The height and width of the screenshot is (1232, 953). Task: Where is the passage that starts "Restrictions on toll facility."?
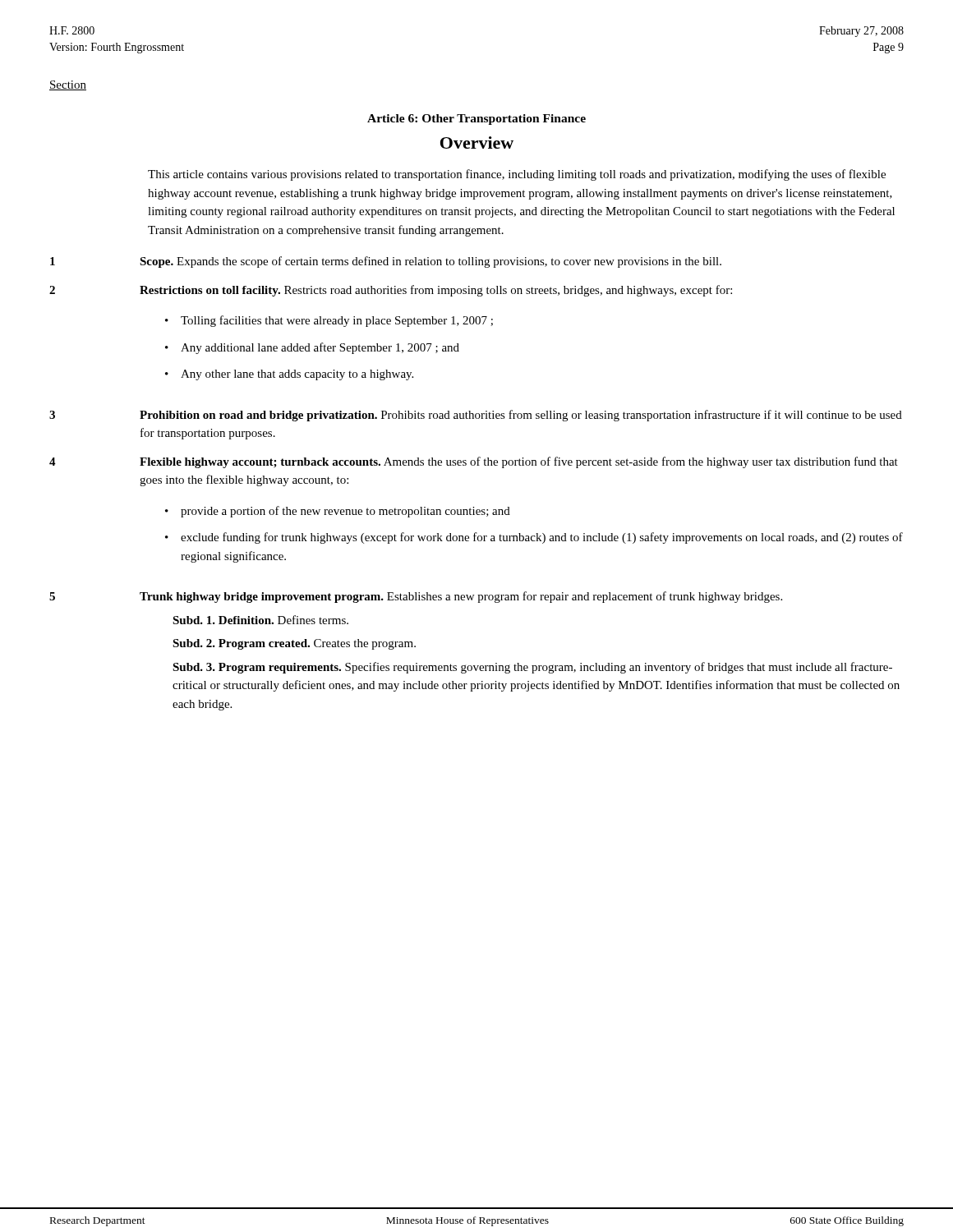click(x=436, y=291)
